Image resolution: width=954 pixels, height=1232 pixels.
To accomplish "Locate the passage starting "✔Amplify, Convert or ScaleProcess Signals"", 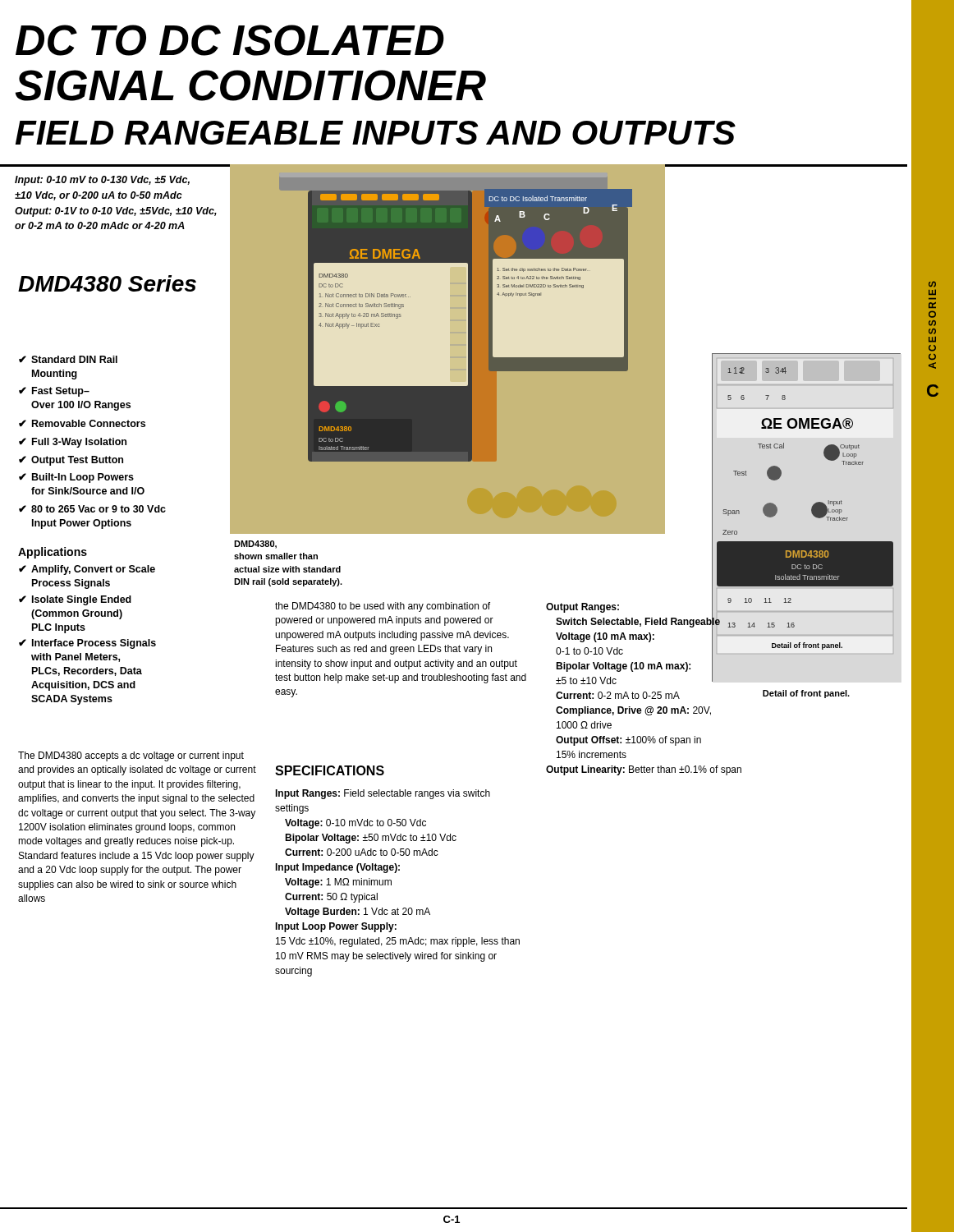I will [x=135, y=577].
